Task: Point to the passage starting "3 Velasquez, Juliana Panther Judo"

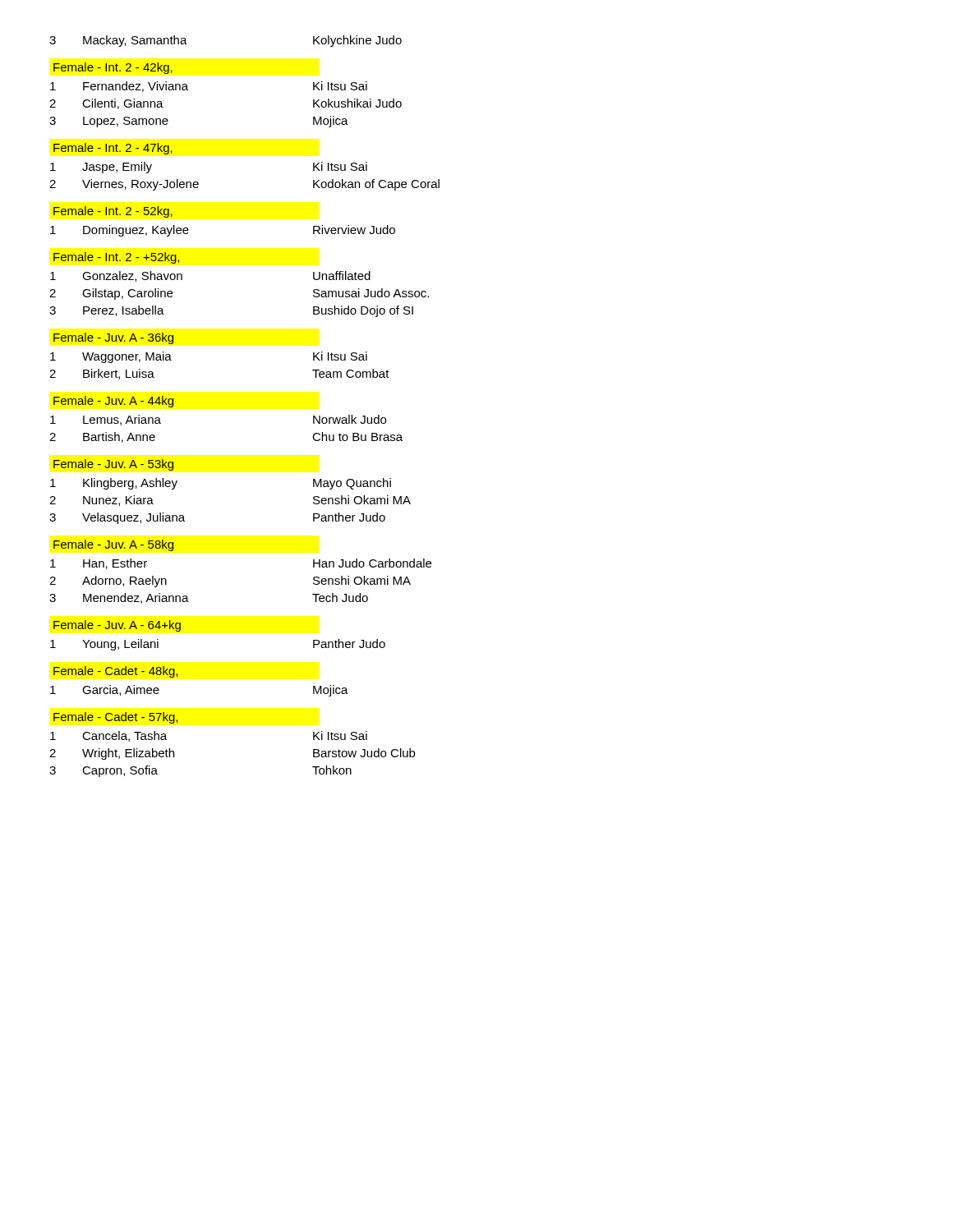Action: (136, 518)
